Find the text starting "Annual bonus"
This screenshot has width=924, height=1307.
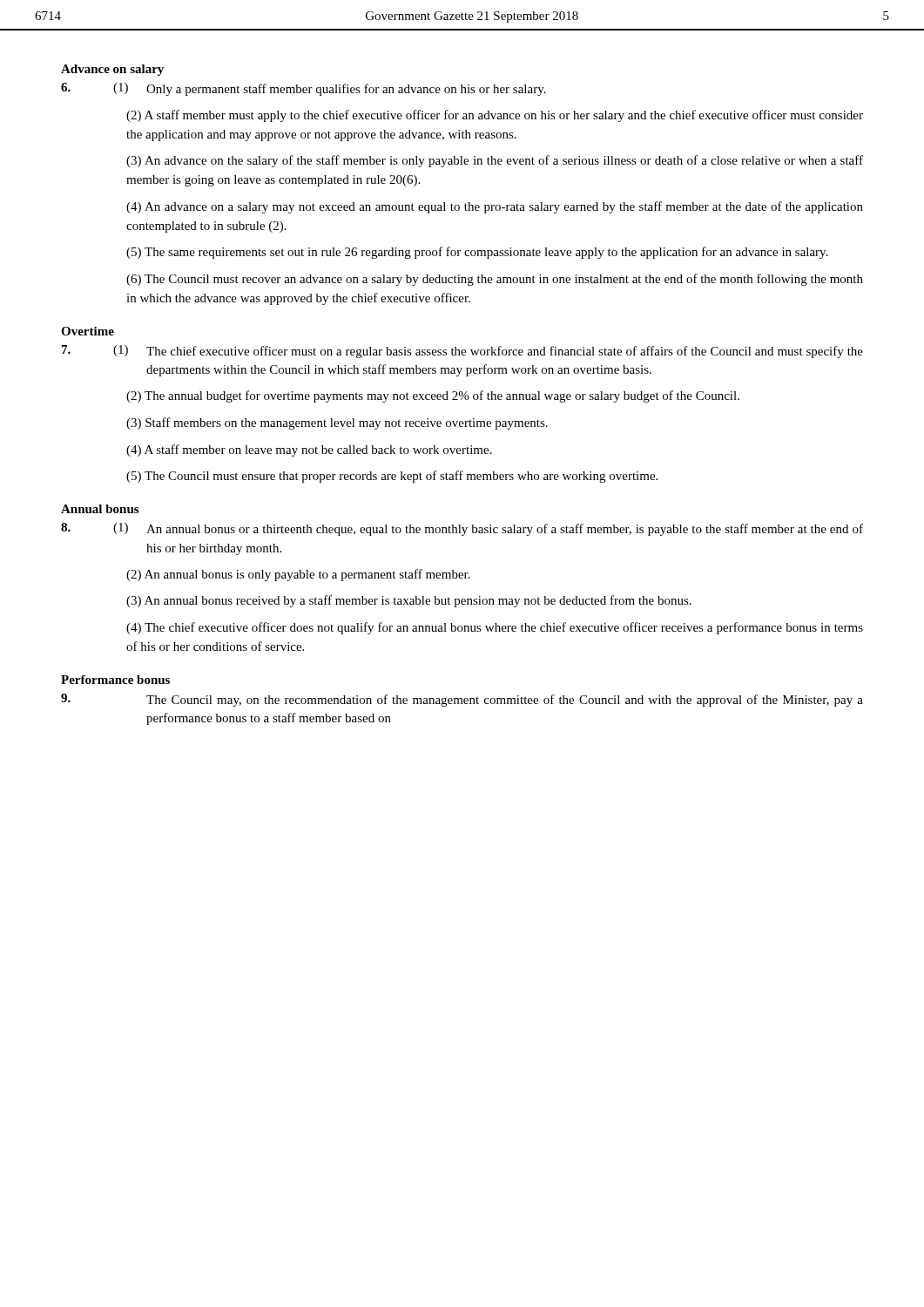100,509
